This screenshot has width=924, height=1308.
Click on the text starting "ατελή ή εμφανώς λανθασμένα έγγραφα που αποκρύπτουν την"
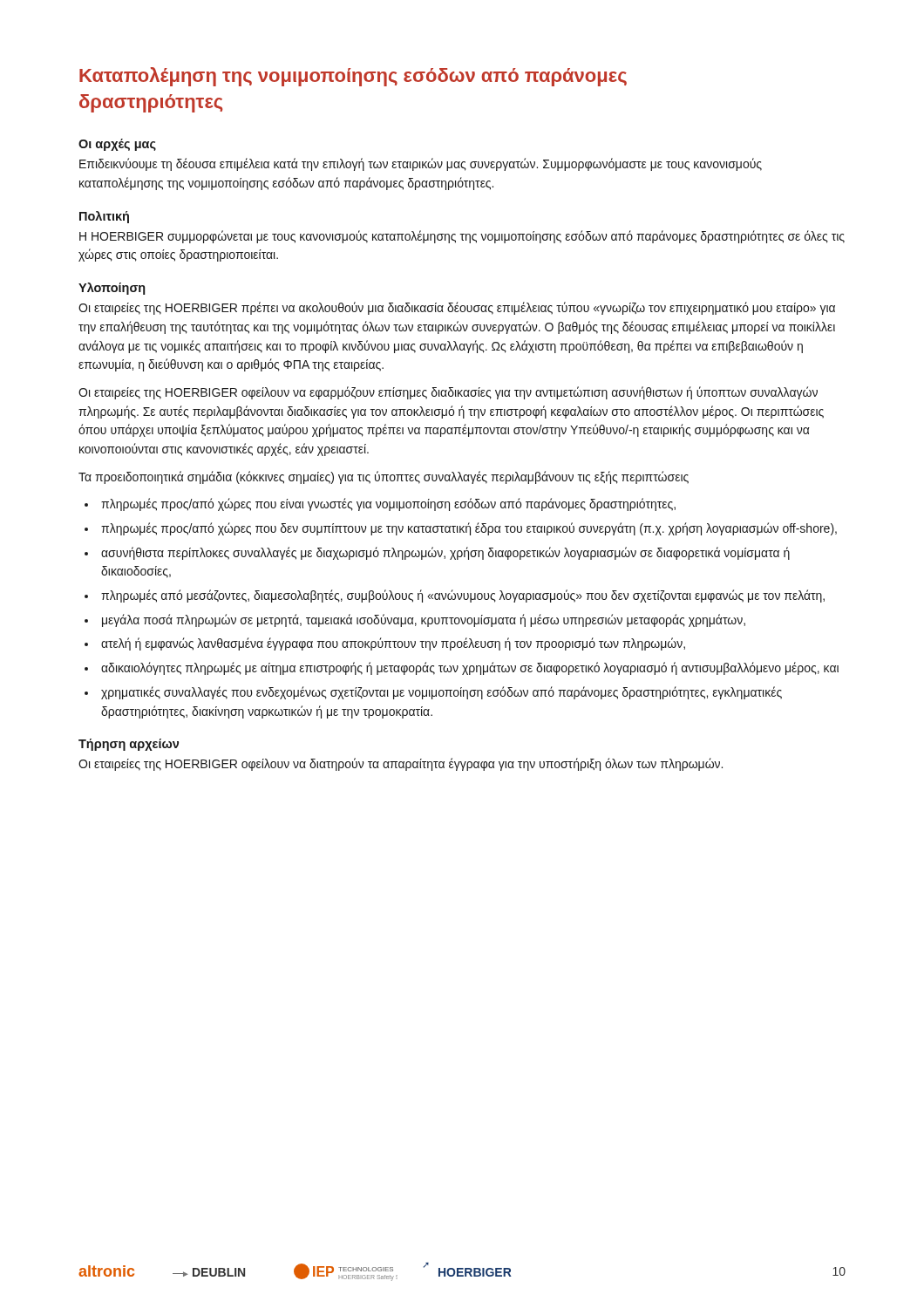click(x=394, y=644)
